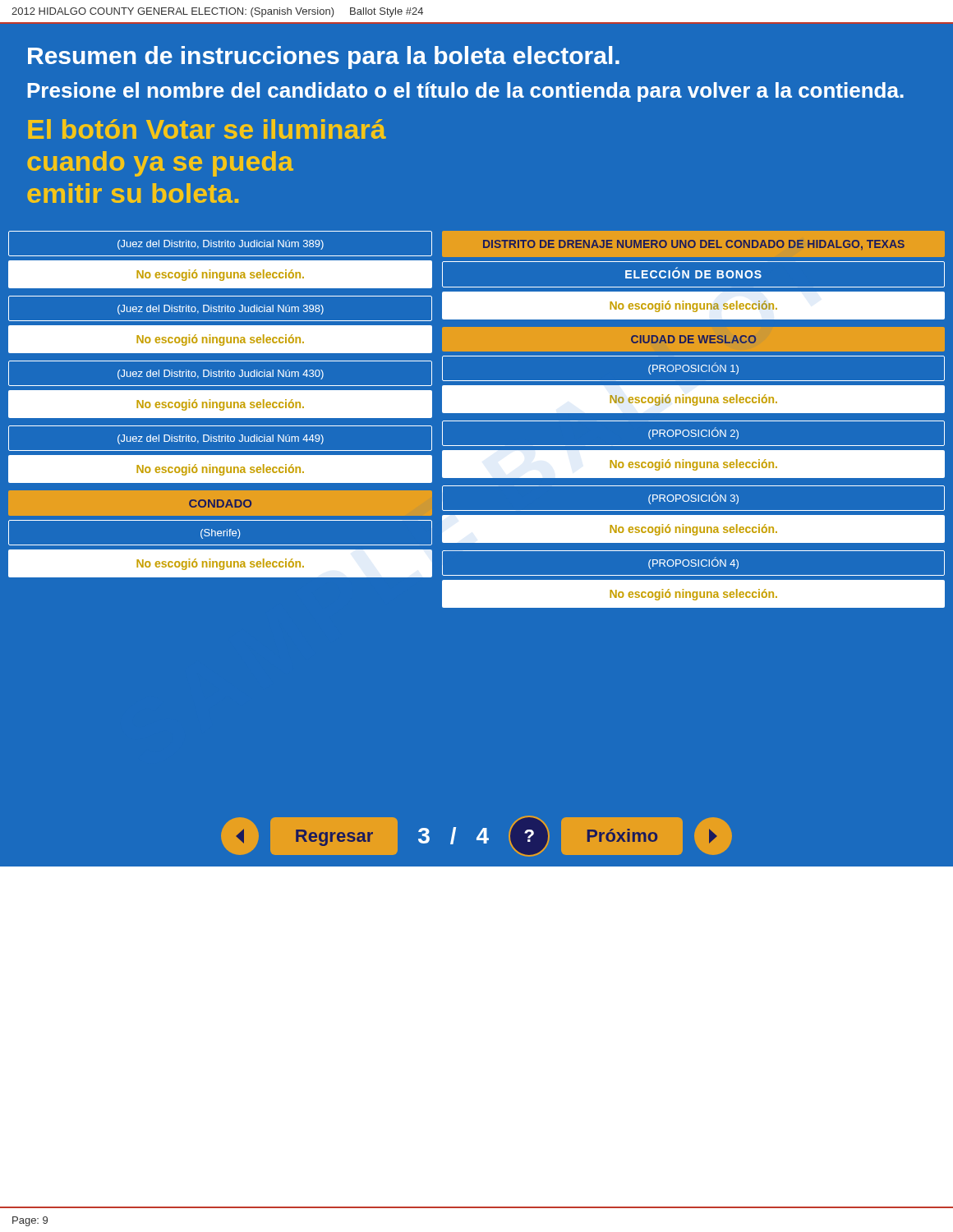Locate the region starting "Regresar 3 / 4 ? Próximo"
This screenshot has height=1232, width=953.
point(476,836)
